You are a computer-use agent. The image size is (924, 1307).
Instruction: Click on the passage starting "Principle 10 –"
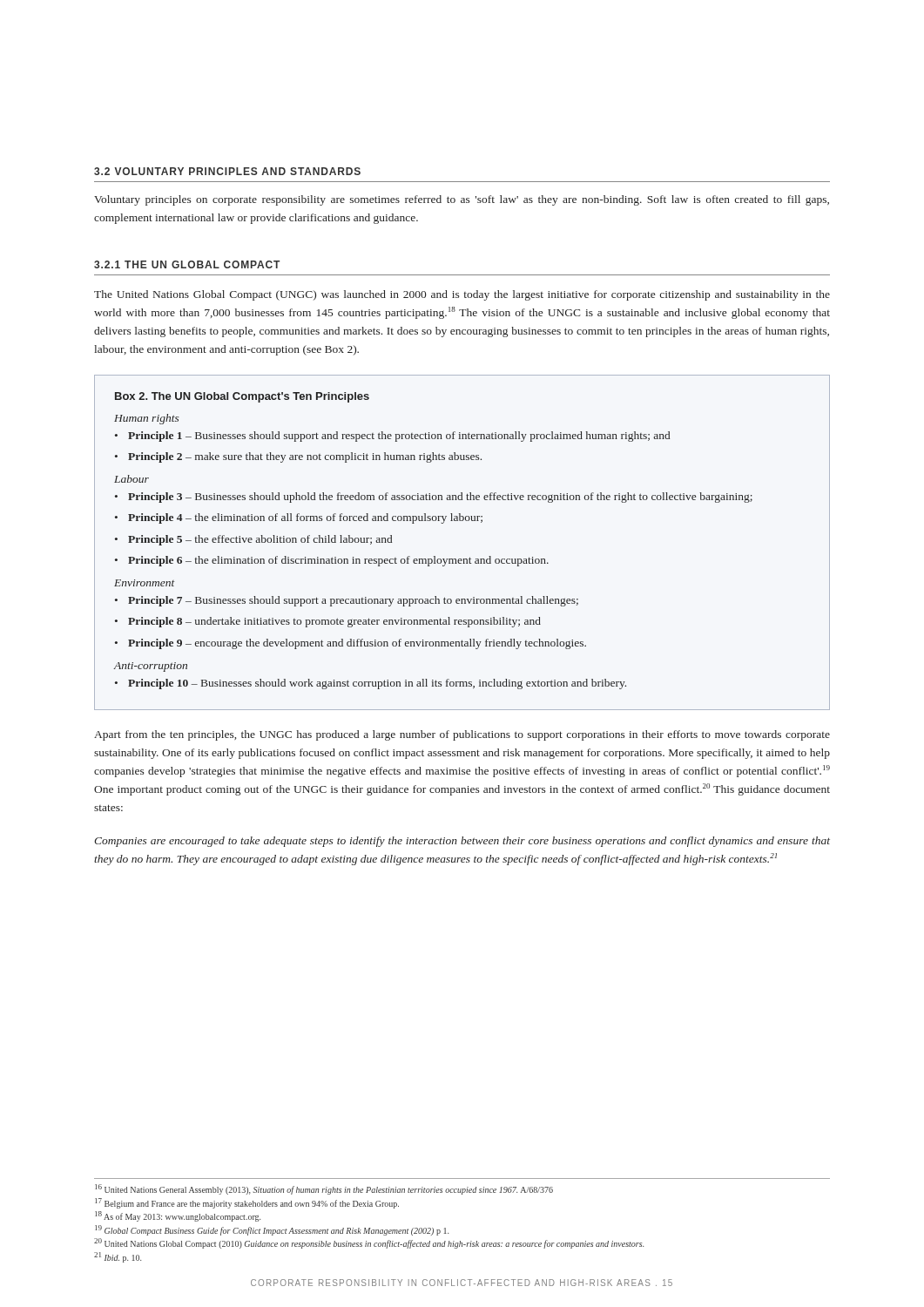(x=378, y=683)
